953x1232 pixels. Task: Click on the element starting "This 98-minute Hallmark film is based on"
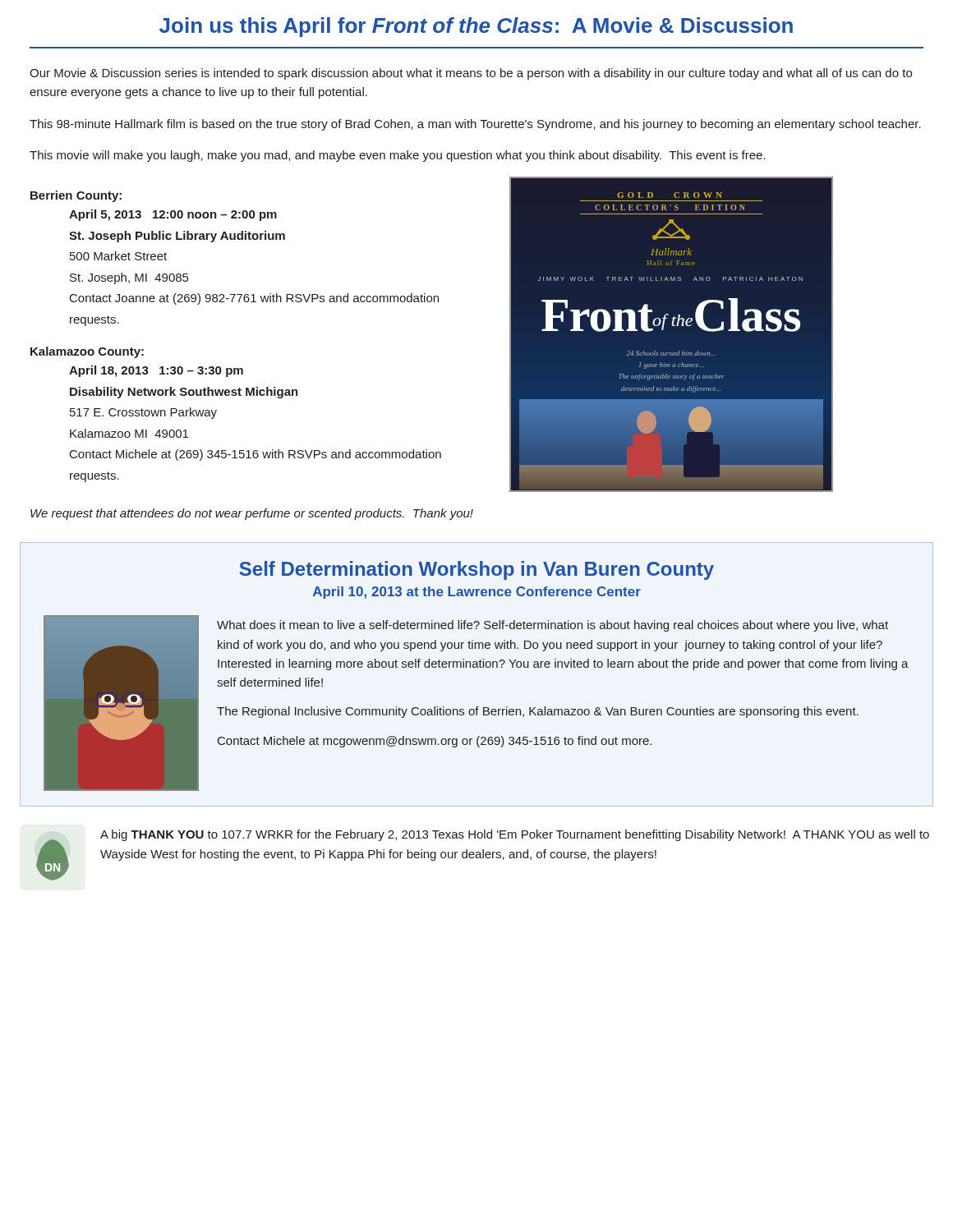pyautogui.click(x=475, y=123)
